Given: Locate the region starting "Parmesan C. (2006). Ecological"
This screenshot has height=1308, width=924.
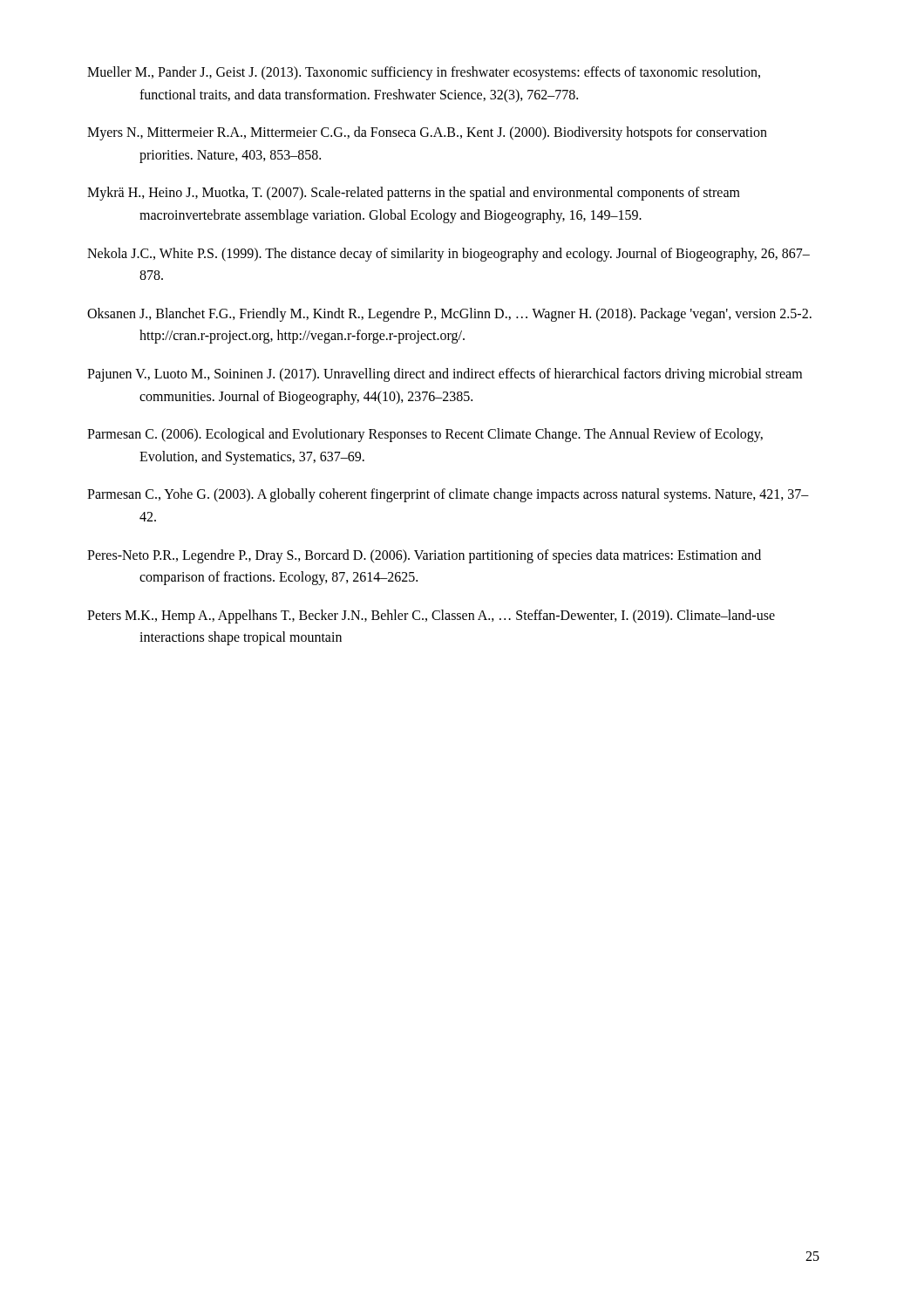Looking at the screenshot, I should [425, 445].
